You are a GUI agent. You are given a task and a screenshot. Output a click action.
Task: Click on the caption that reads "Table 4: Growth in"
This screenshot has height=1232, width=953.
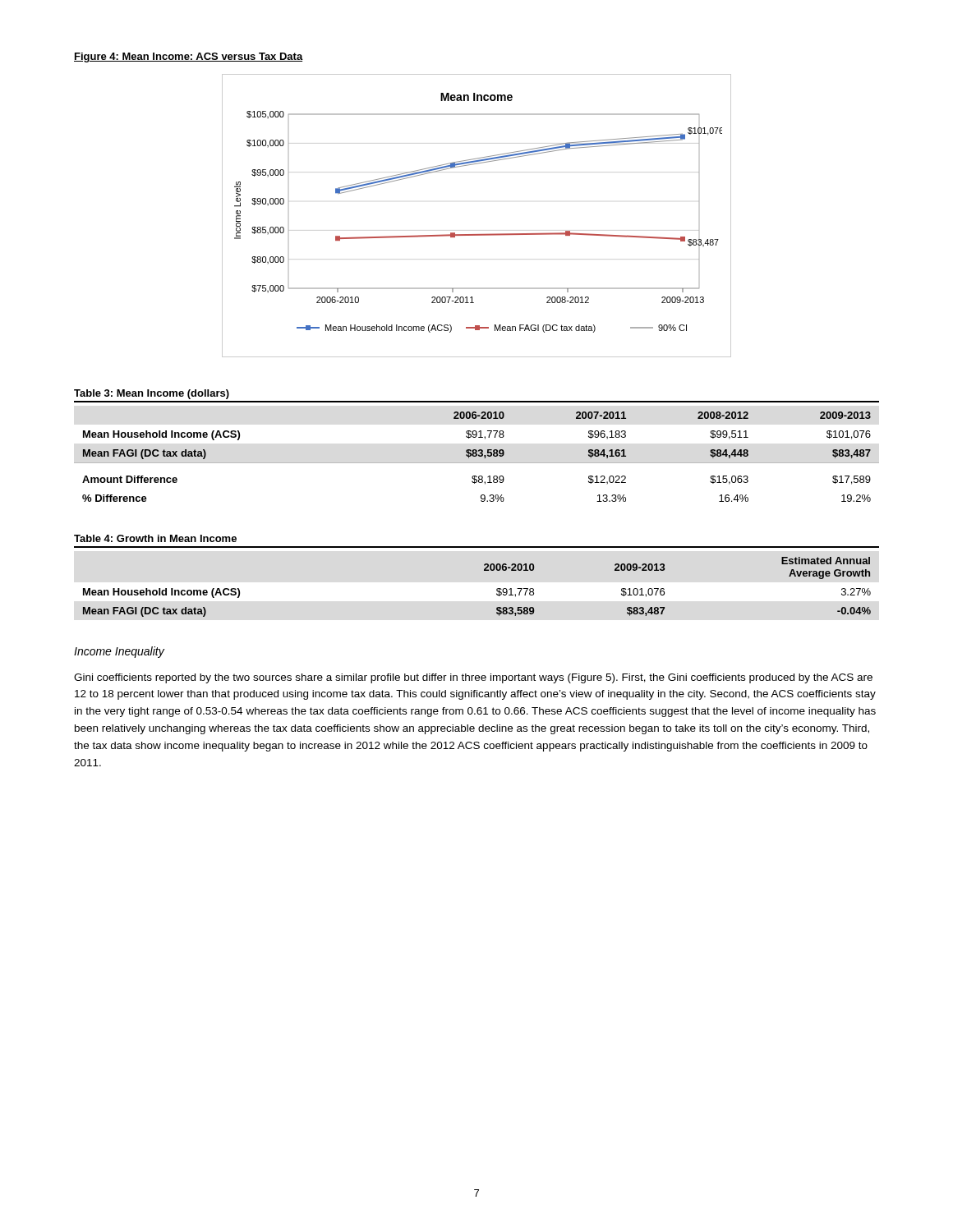click(476, 540)
